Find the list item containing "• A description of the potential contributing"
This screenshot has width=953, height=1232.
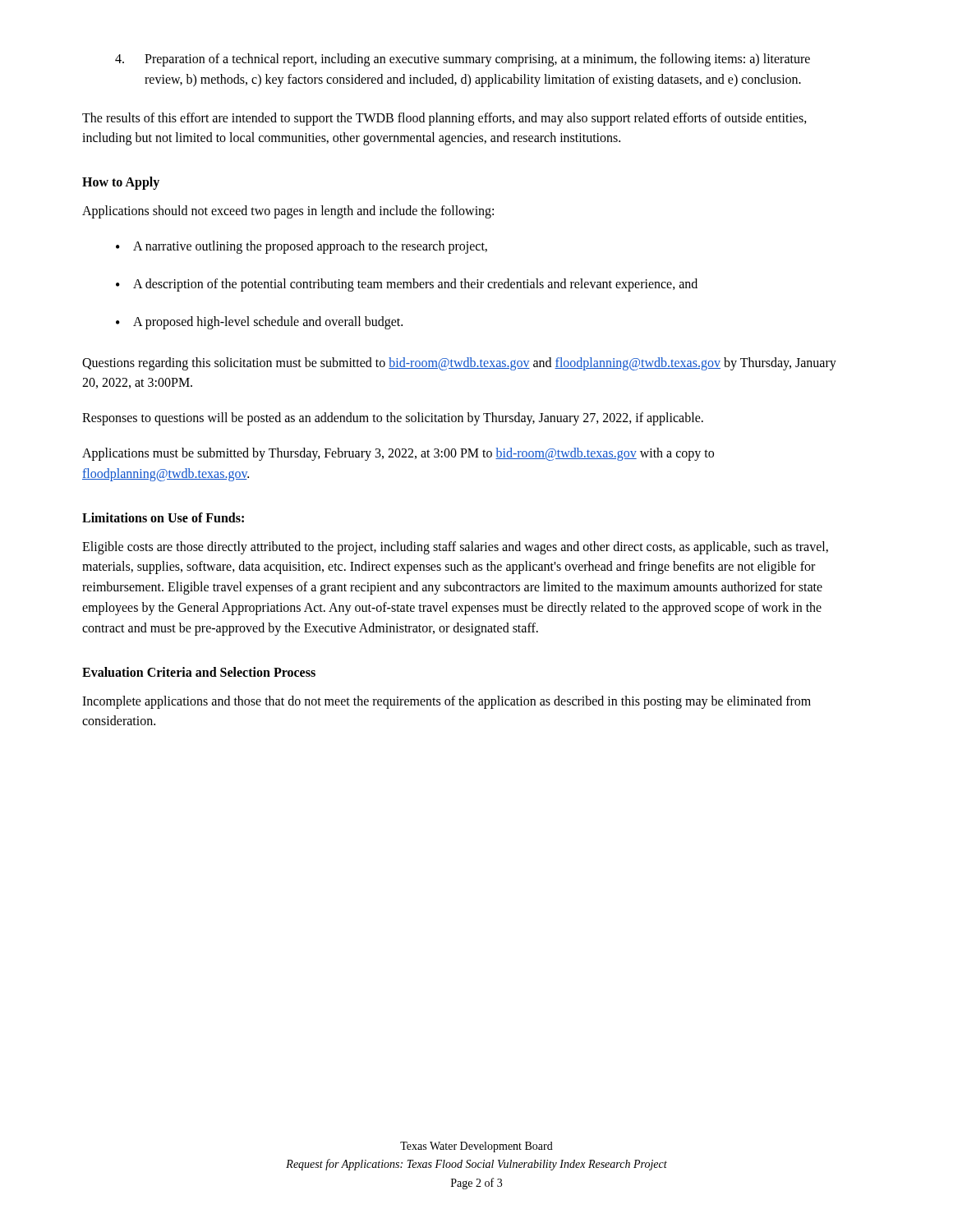[x=406, y=286]
